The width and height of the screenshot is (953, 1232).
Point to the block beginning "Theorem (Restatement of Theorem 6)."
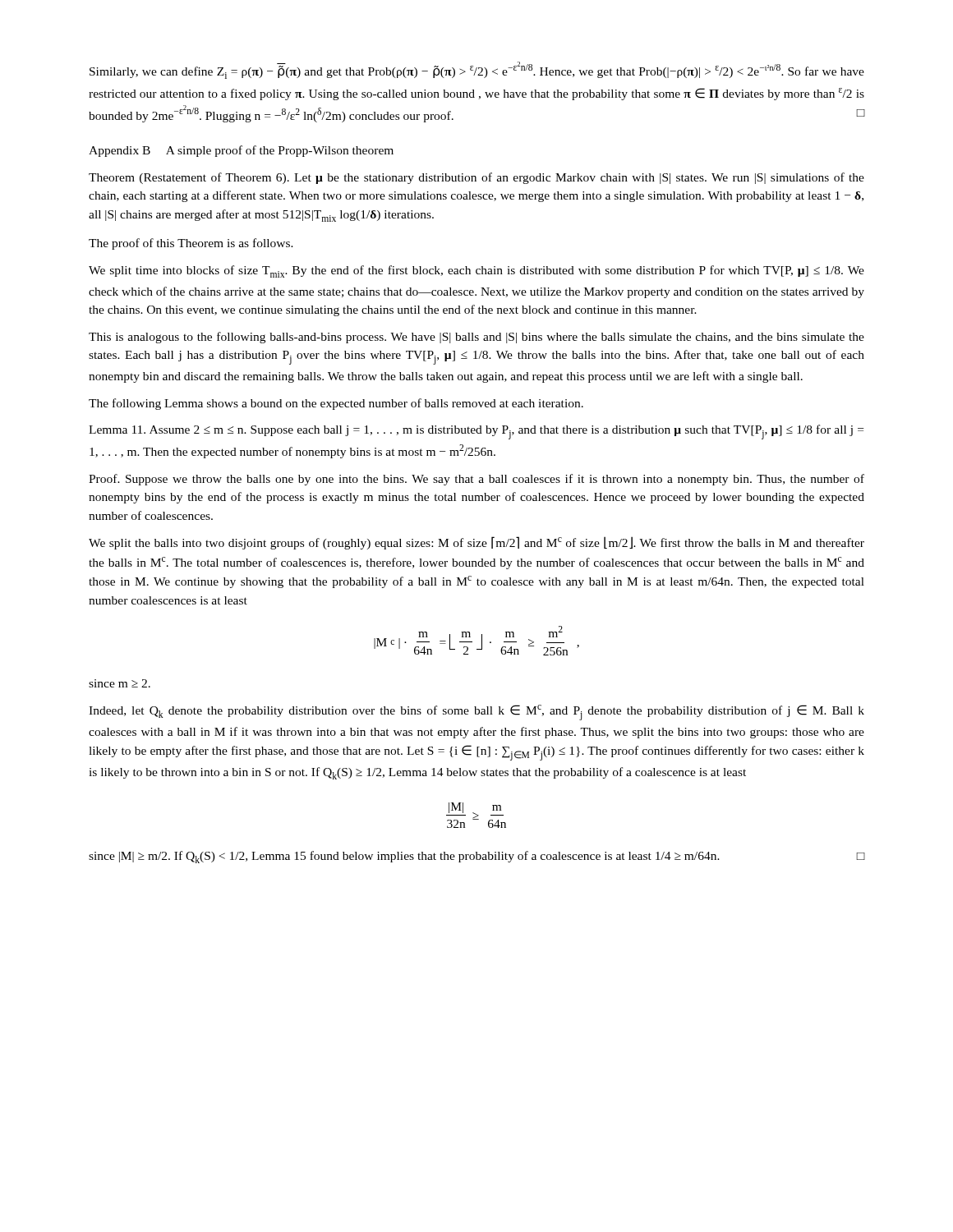476,197
